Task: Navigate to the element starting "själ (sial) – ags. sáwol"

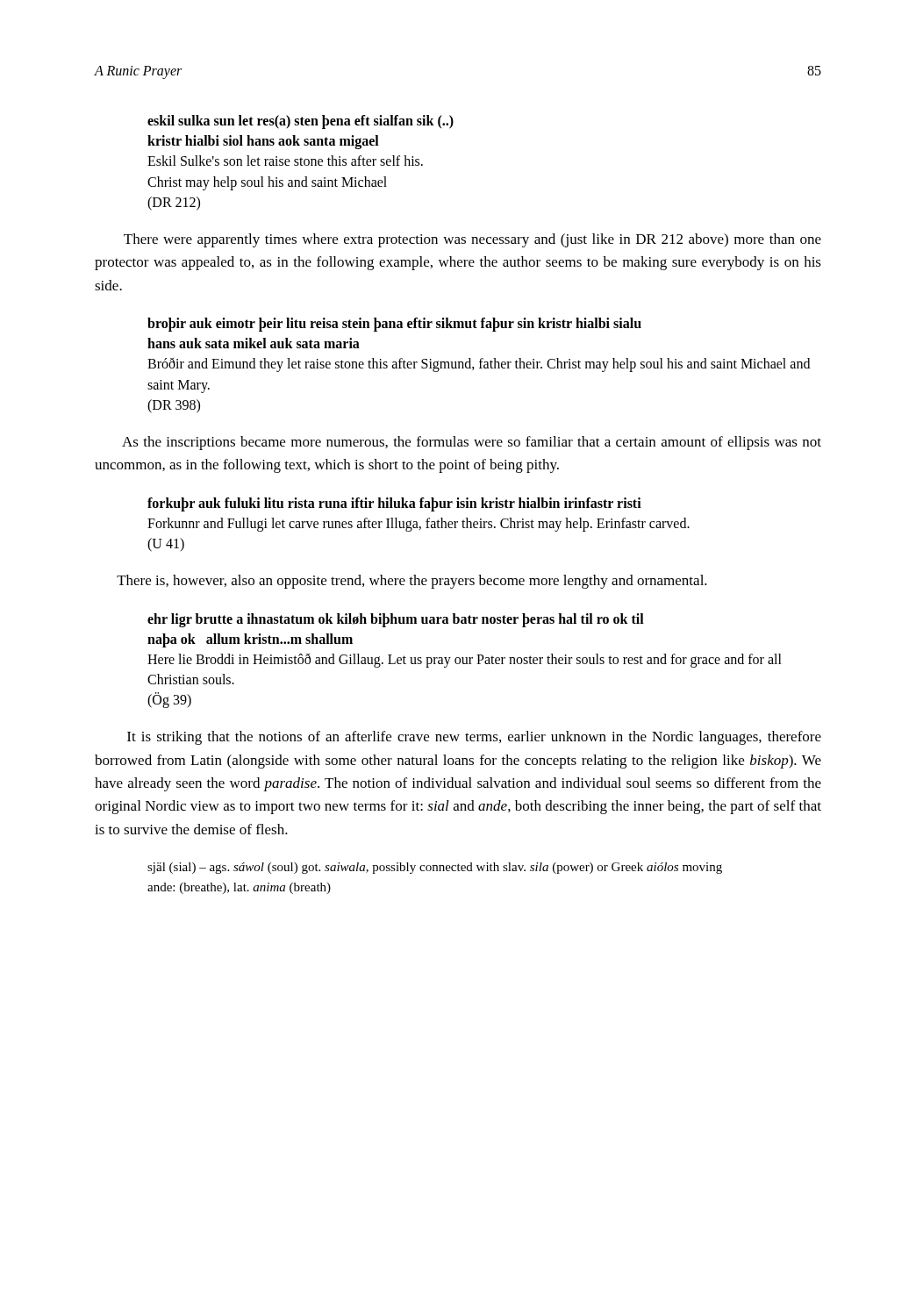Action: tap(484, 877)
